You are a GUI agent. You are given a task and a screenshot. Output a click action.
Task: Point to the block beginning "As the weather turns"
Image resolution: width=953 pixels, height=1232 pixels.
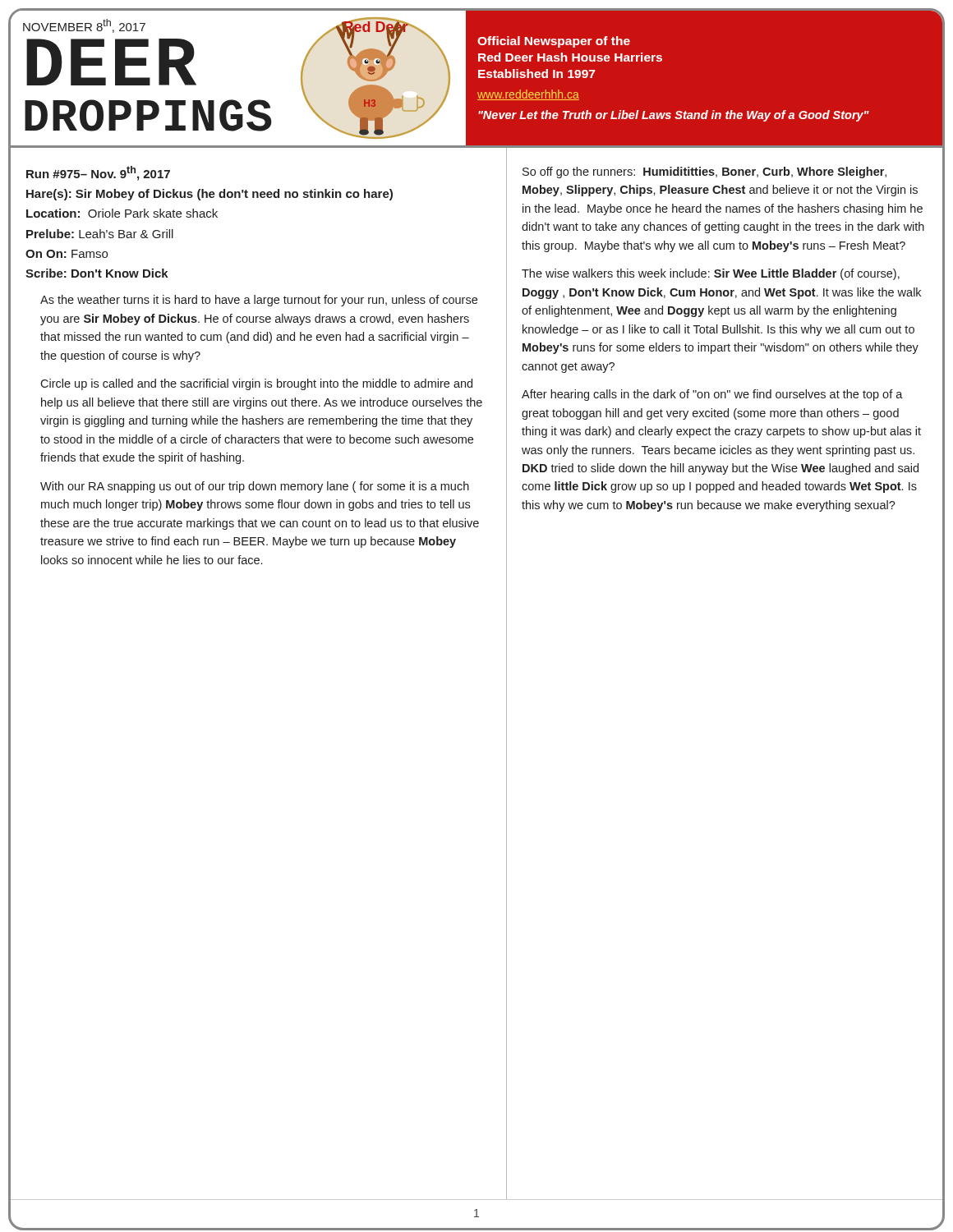click(x=259, y=328)
